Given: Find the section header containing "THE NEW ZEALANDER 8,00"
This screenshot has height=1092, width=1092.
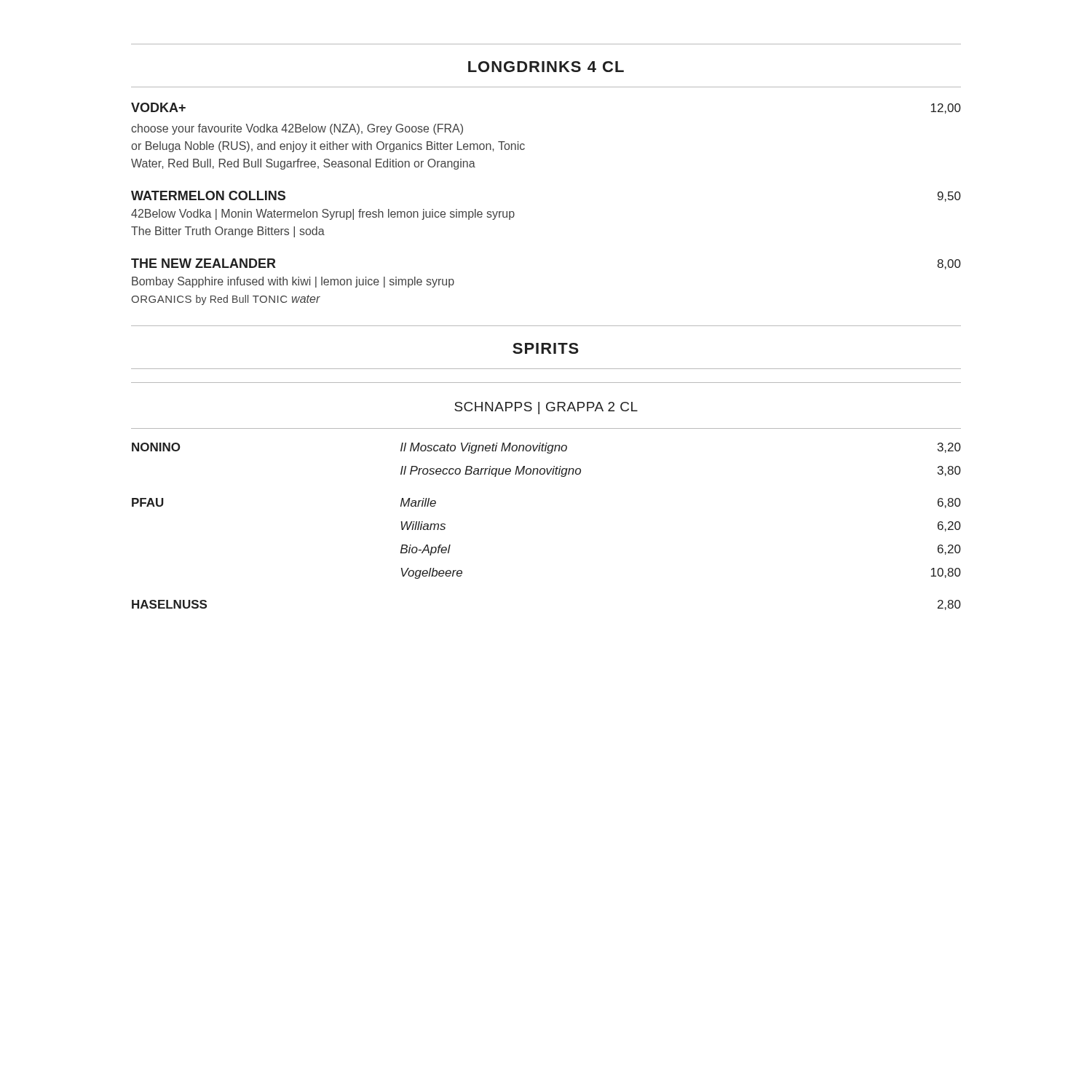Looking at the screenshot, I should pos(199,264).
